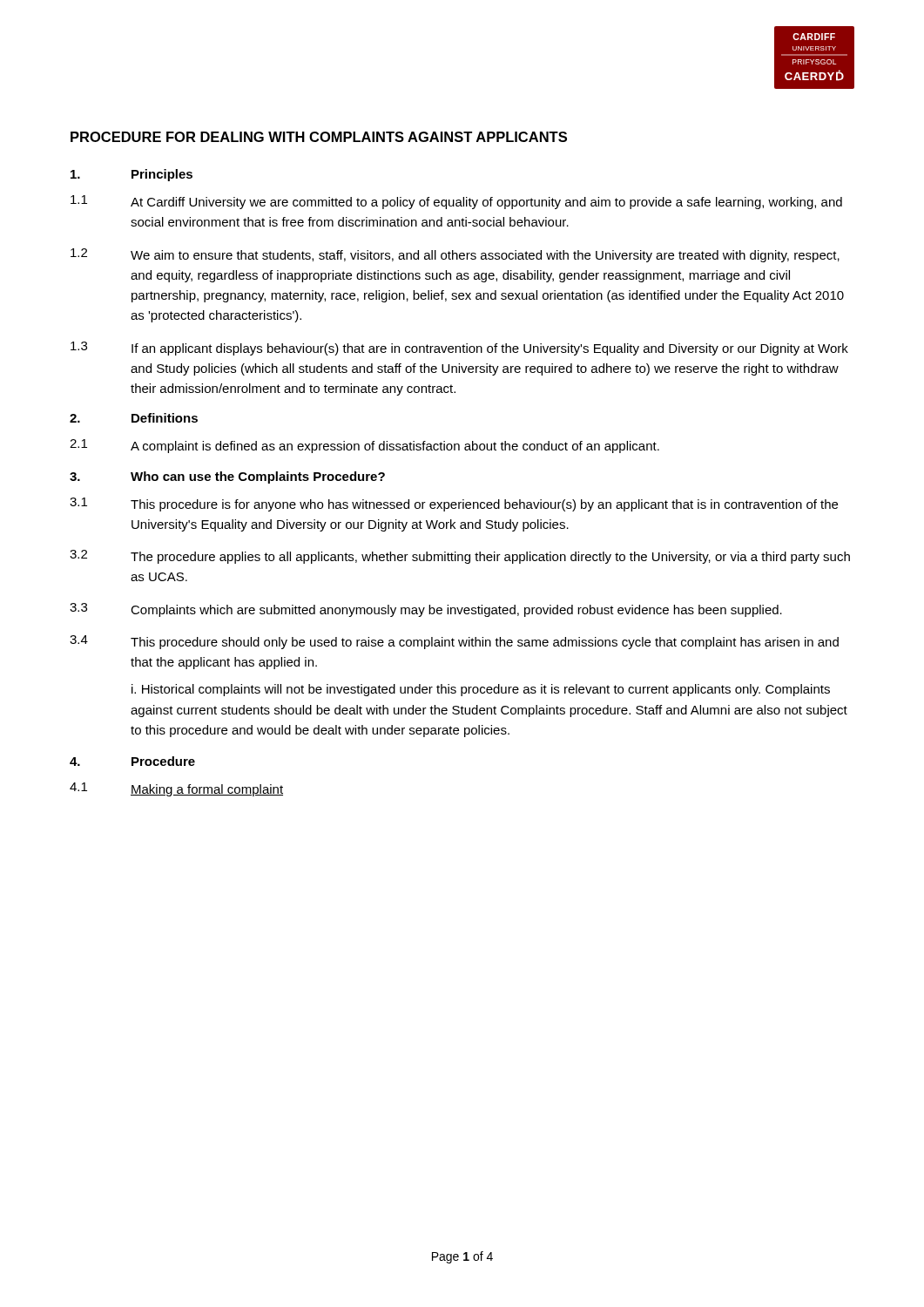This screenshot has width=924, height=1307.
Task: Select the element starting "i. Historical complaints will not"
Action: coord(489,709)
